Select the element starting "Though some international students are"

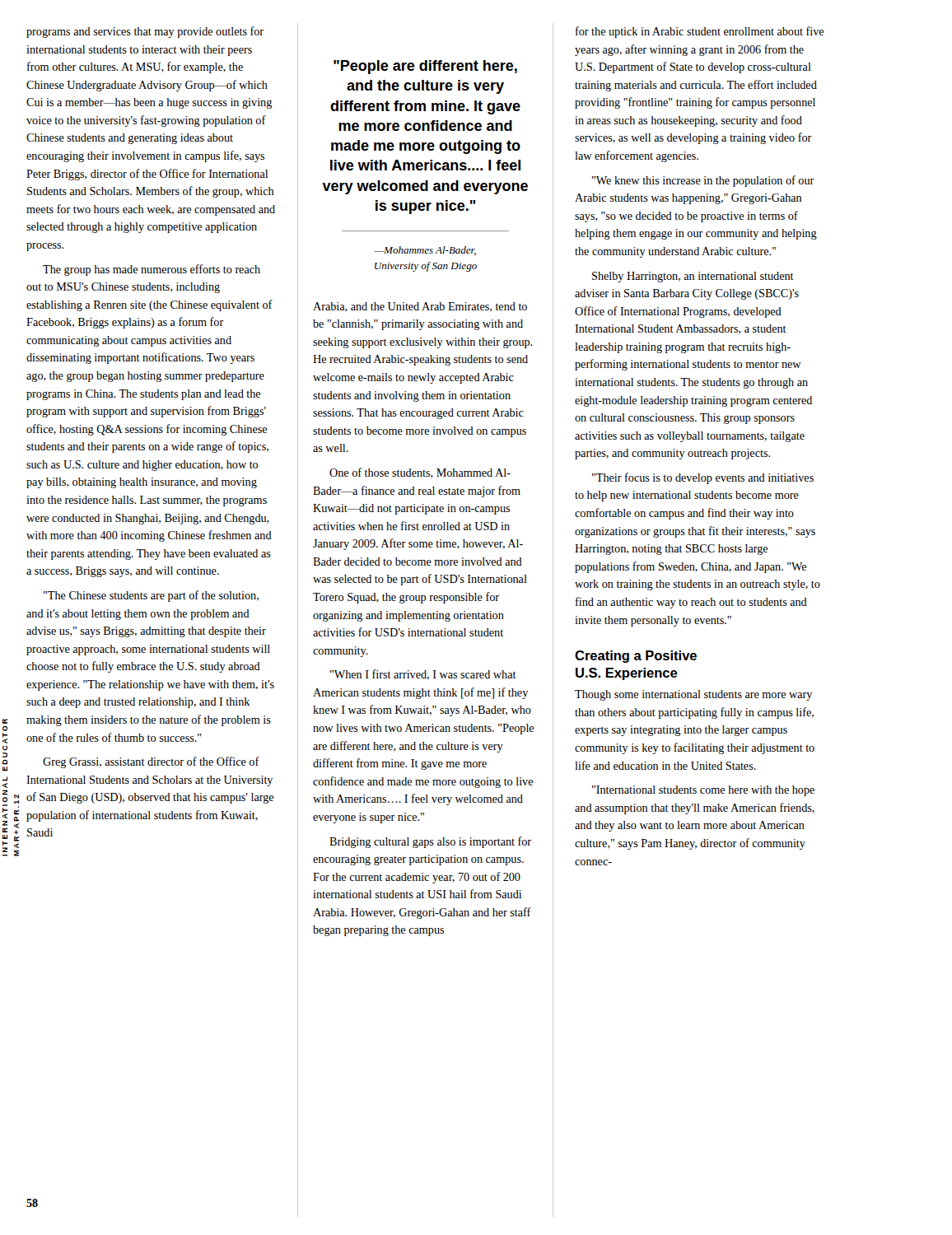click(x=700, y=731)
